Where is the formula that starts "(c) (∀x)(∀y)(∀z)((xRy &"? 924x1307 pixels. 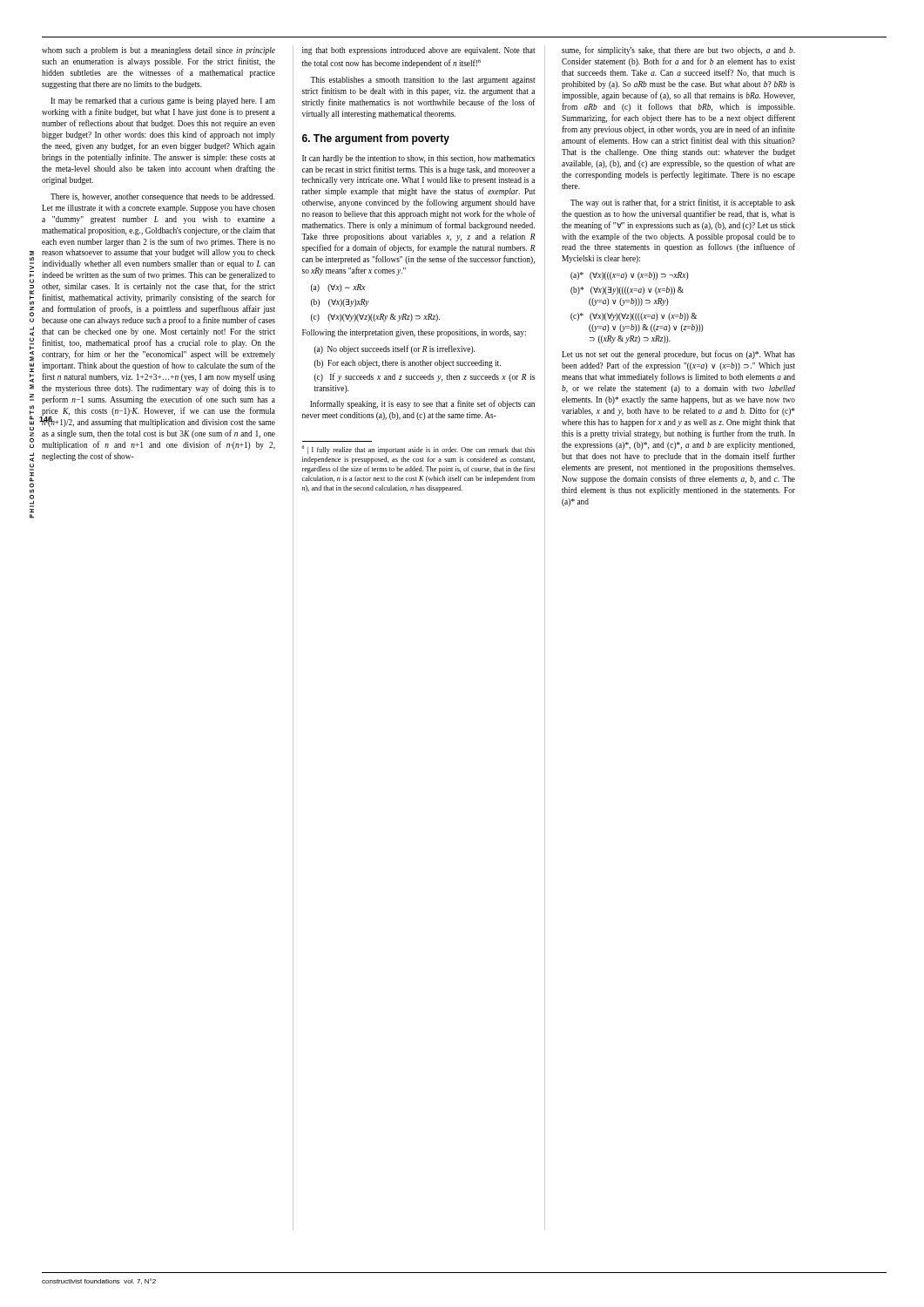coord(423,318)
